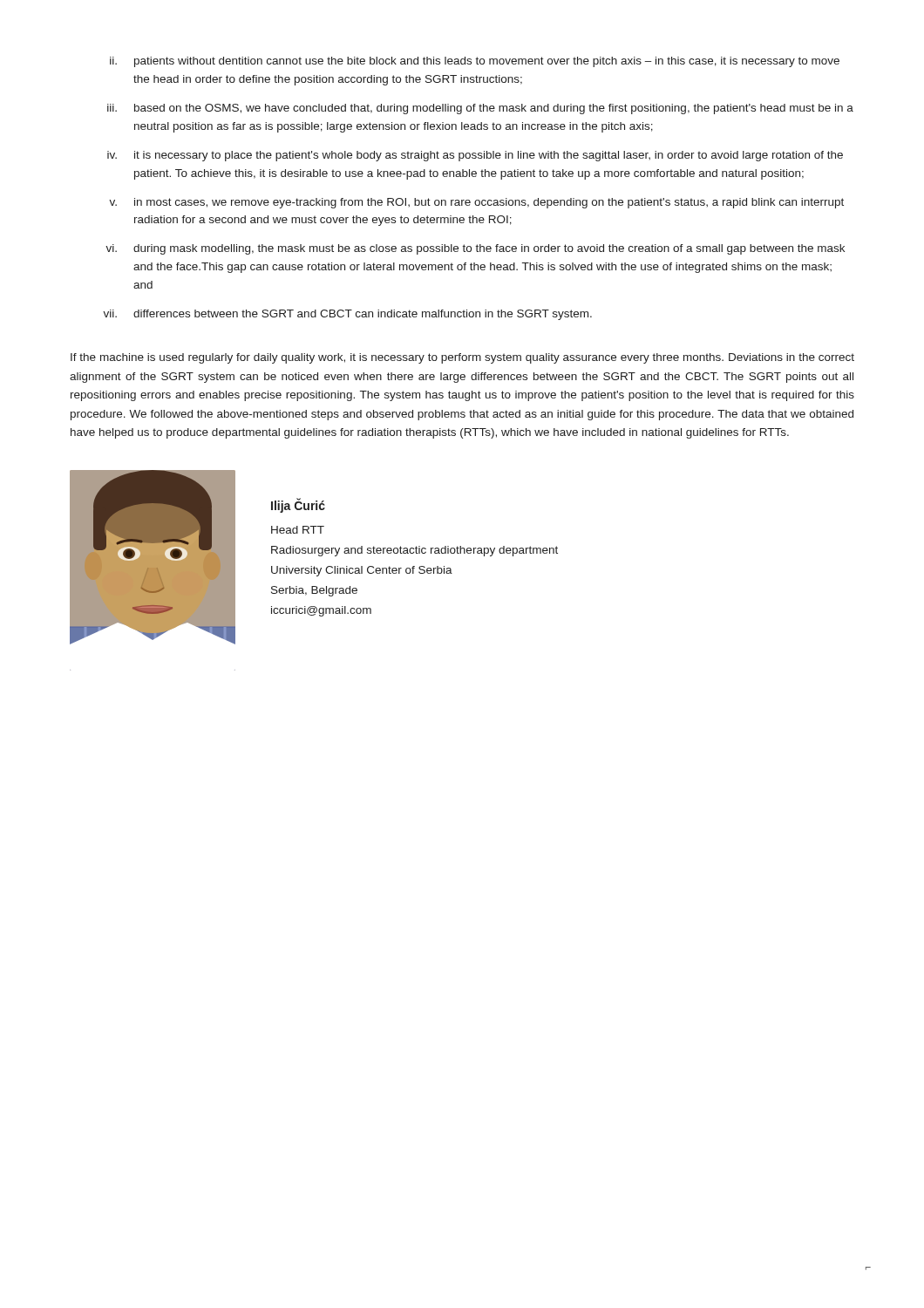Point to the region starting "v. in most cases,"
The image size is (924, 1308).
[x=462, y=211]
